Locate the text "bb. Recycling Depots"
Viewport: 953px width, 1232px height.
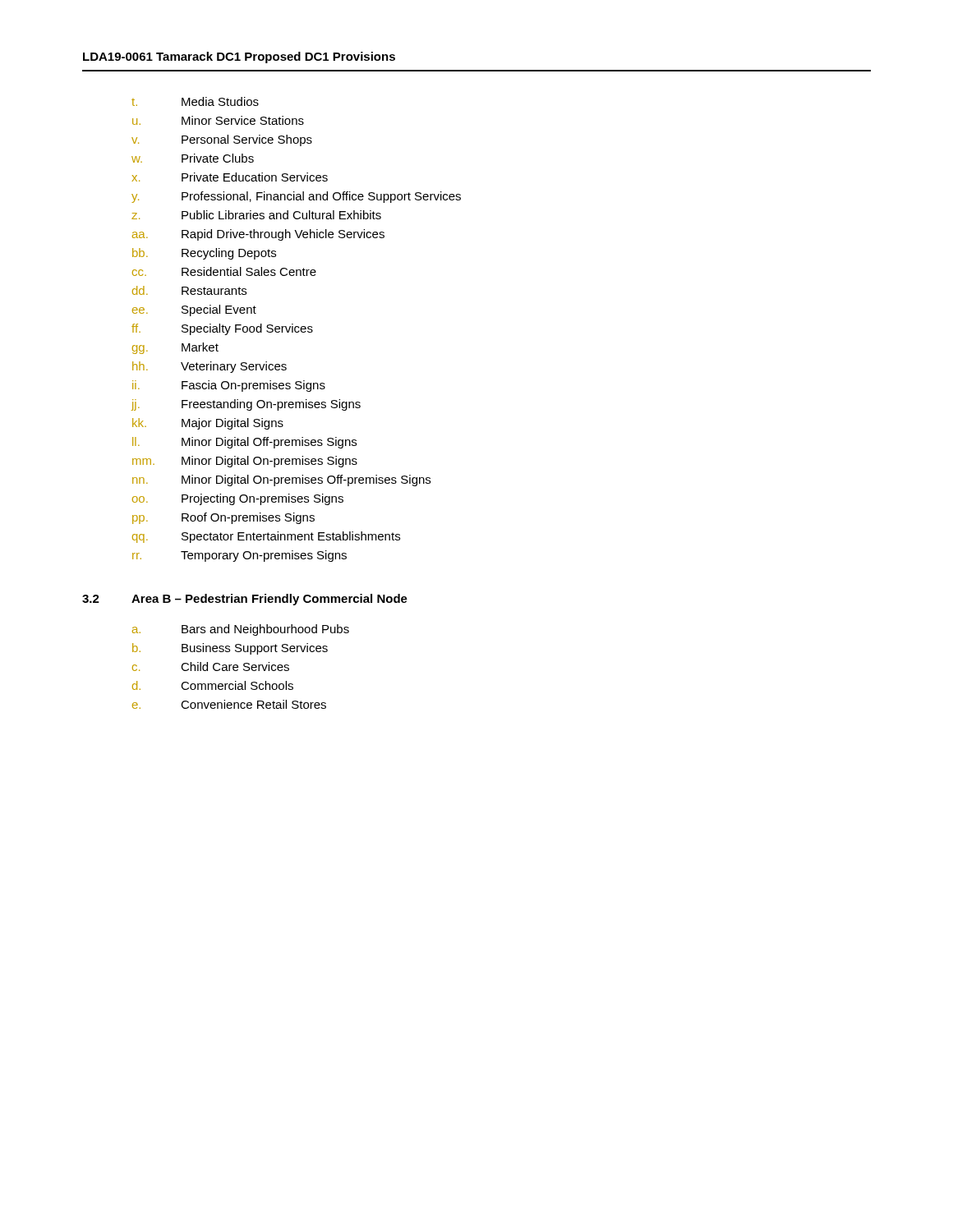(204, 253)
